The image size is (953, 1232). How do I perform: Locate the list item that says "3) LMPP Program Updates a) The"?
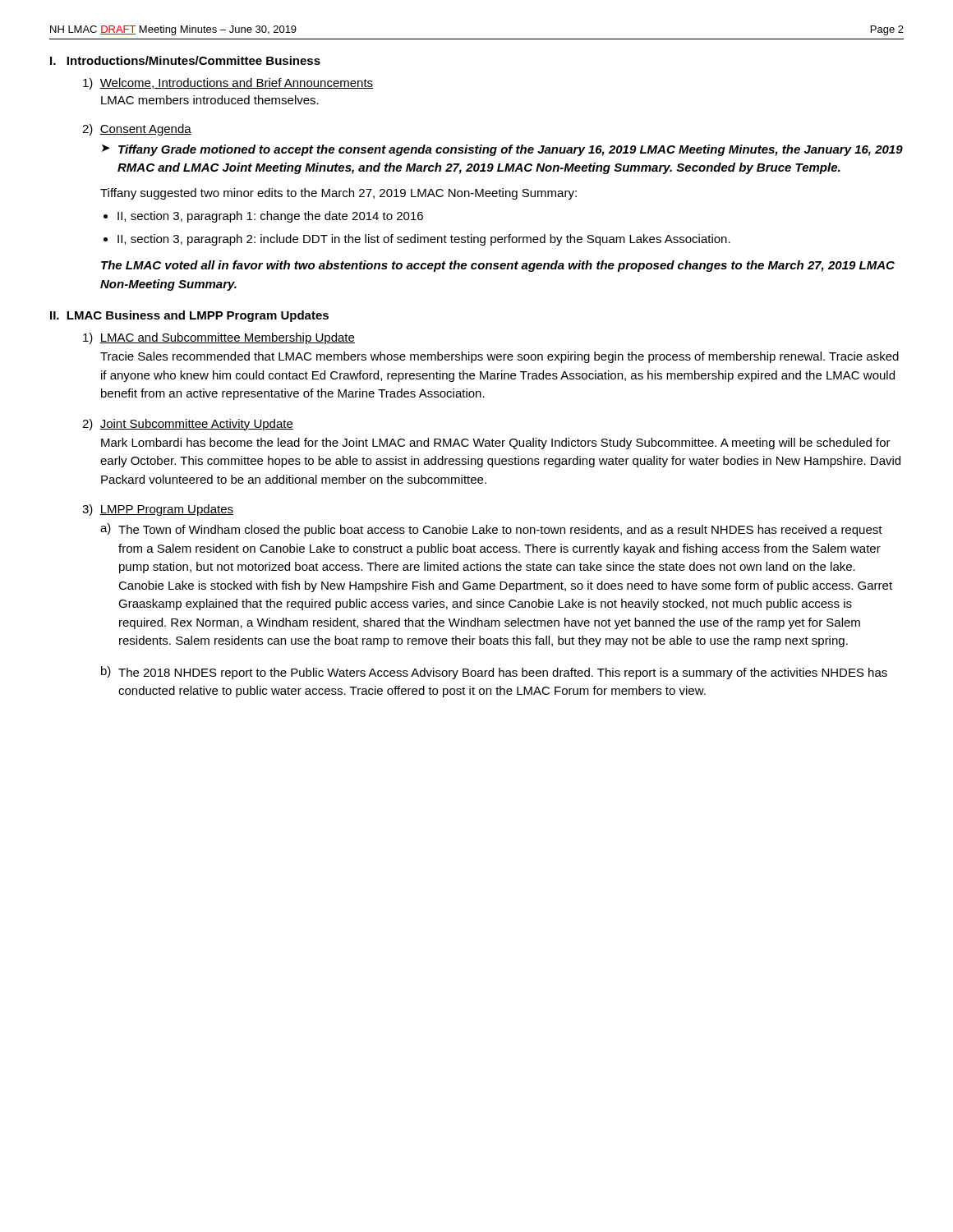pyautogui.click(x=493, y=601)
